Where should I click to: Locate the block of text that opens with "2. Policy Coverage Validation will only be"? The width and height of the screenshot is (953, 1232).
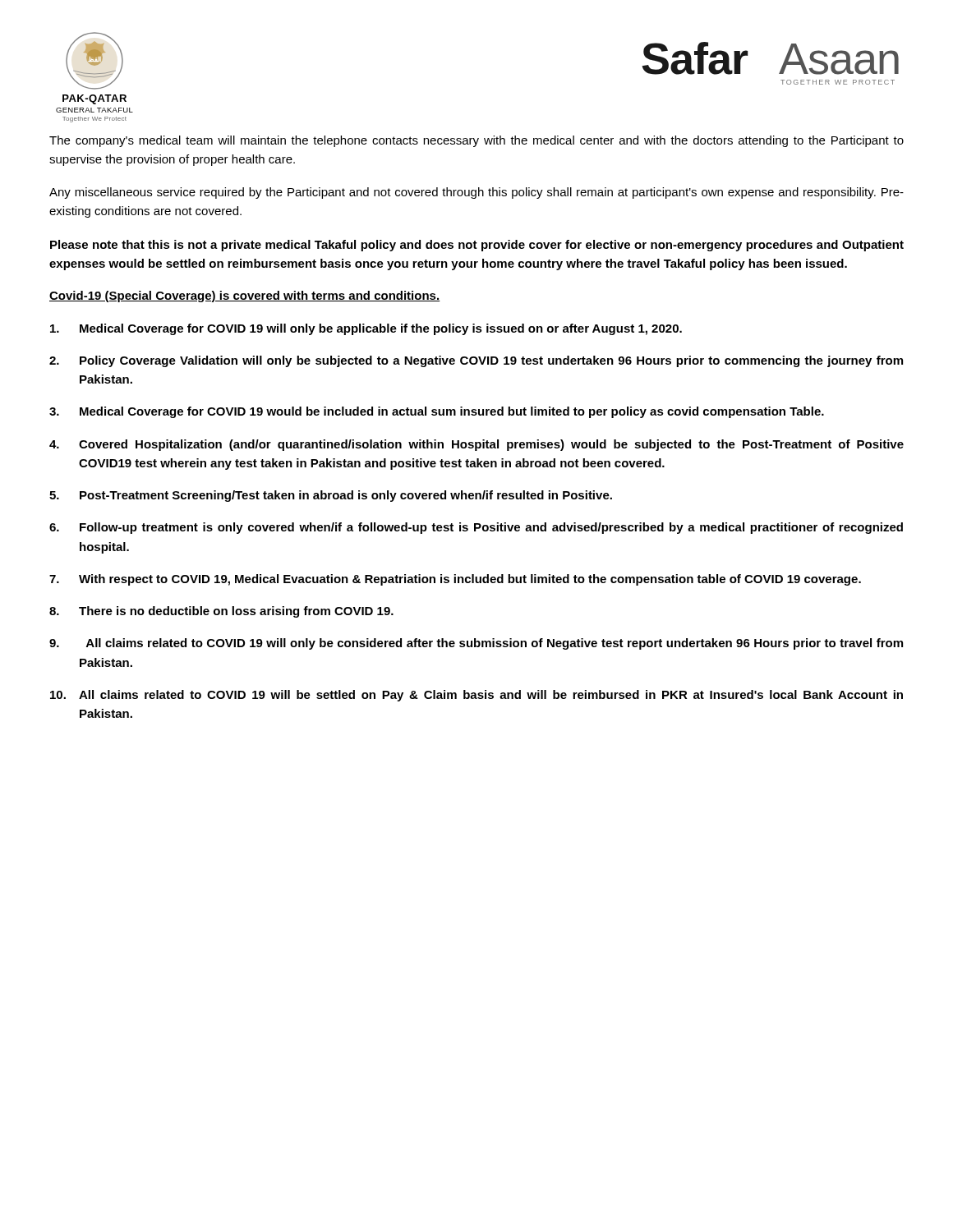[476, 370]
